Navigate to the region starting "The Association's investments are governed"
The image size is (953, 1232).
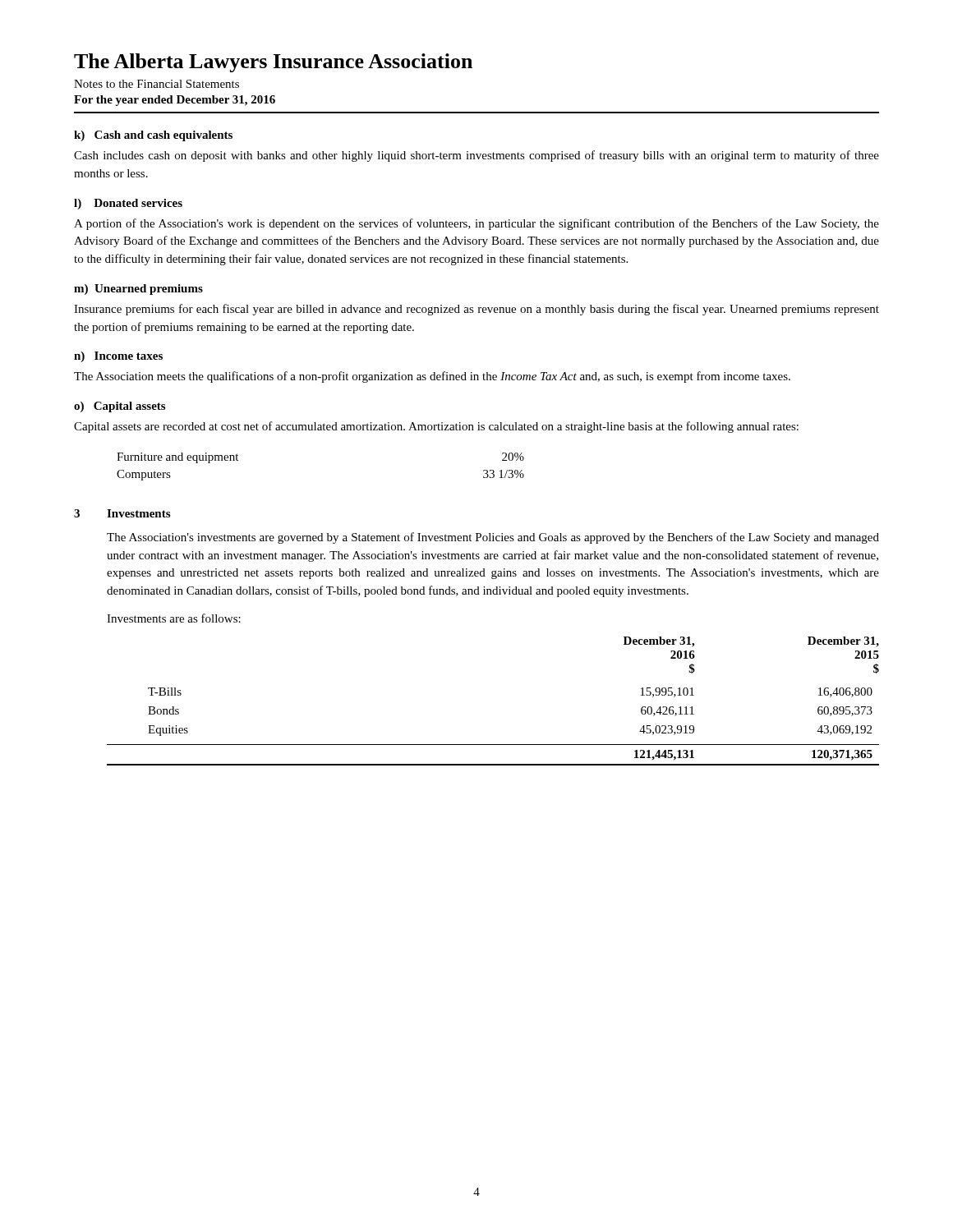click(x=493, y=564)
